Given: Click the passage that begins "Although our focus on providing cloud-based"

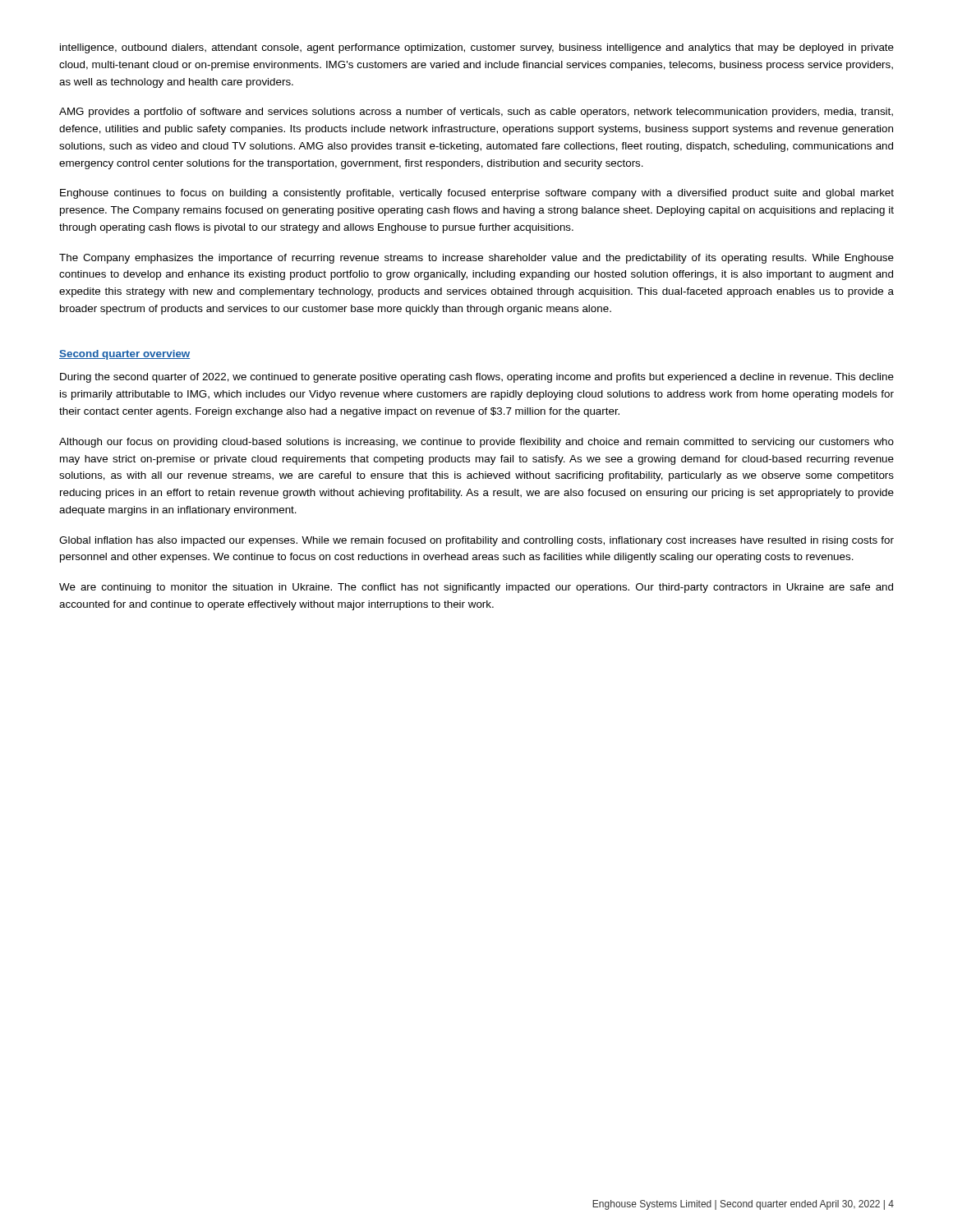Looking at the screenshot, I should [x=476, y=475].
